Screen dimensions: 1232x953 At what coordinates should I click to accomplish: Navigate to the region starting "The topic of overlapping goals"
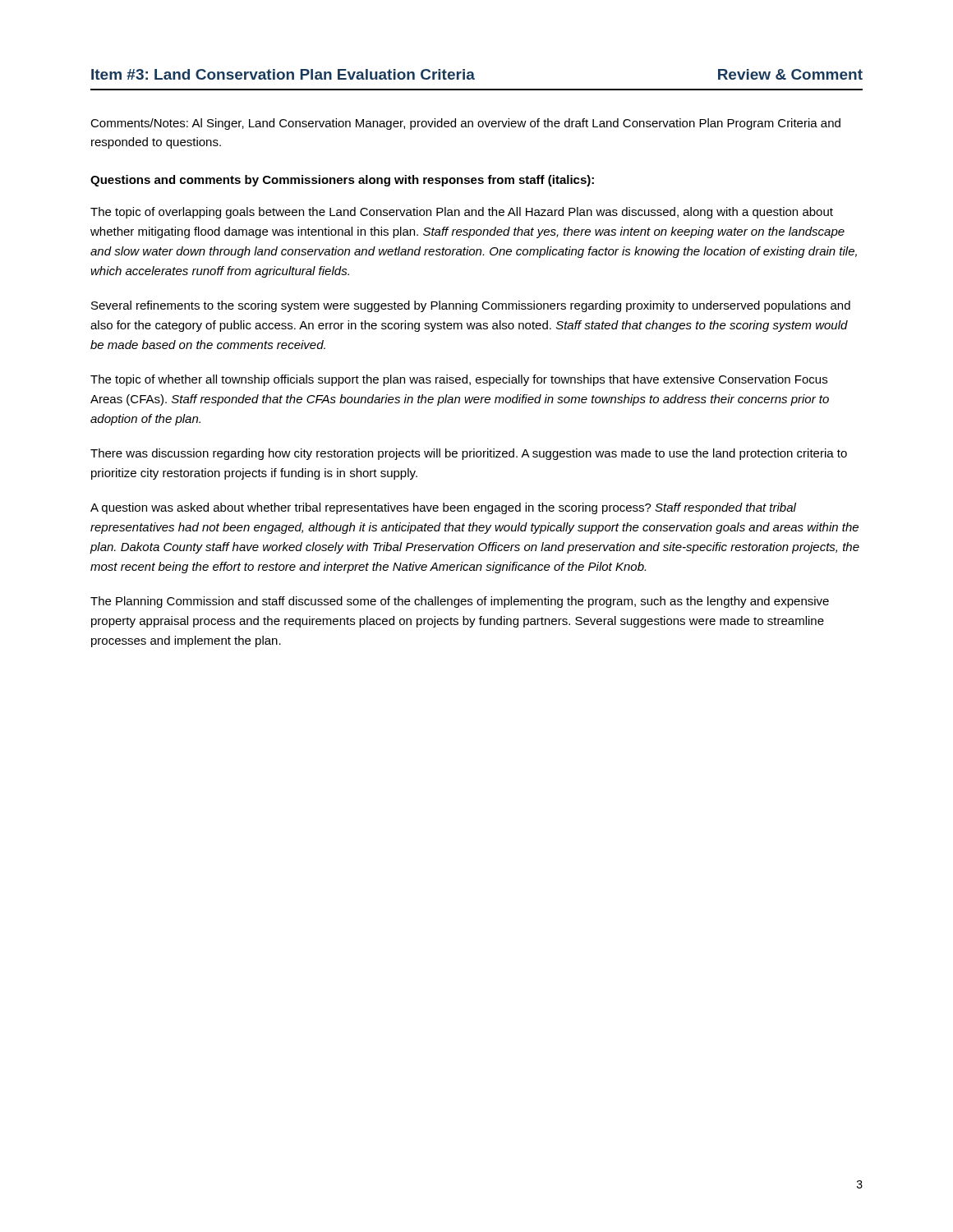pos(474,241)
